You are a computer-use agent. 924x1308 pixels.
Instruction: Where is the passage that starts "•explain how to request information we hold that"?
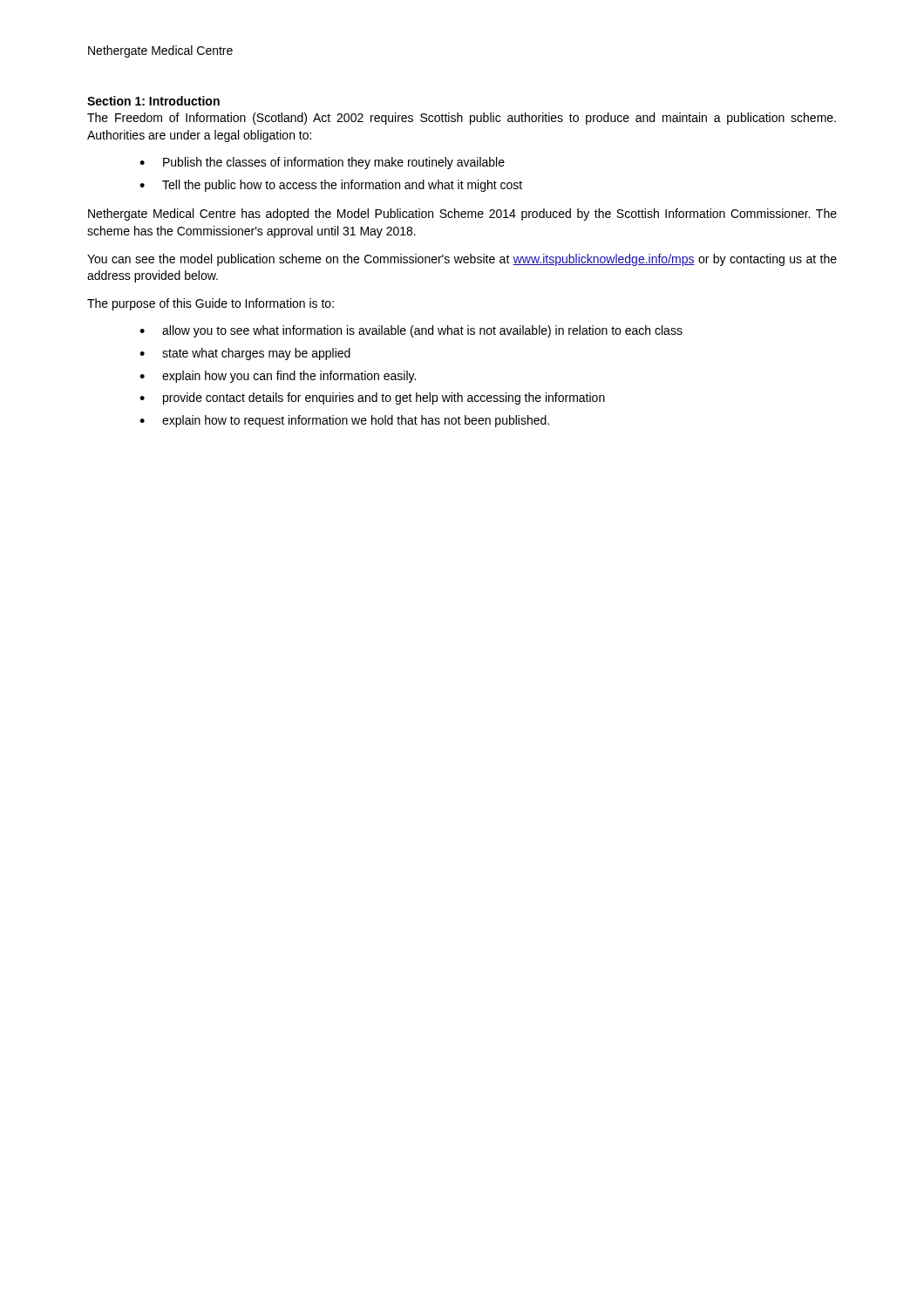(345, 422)
